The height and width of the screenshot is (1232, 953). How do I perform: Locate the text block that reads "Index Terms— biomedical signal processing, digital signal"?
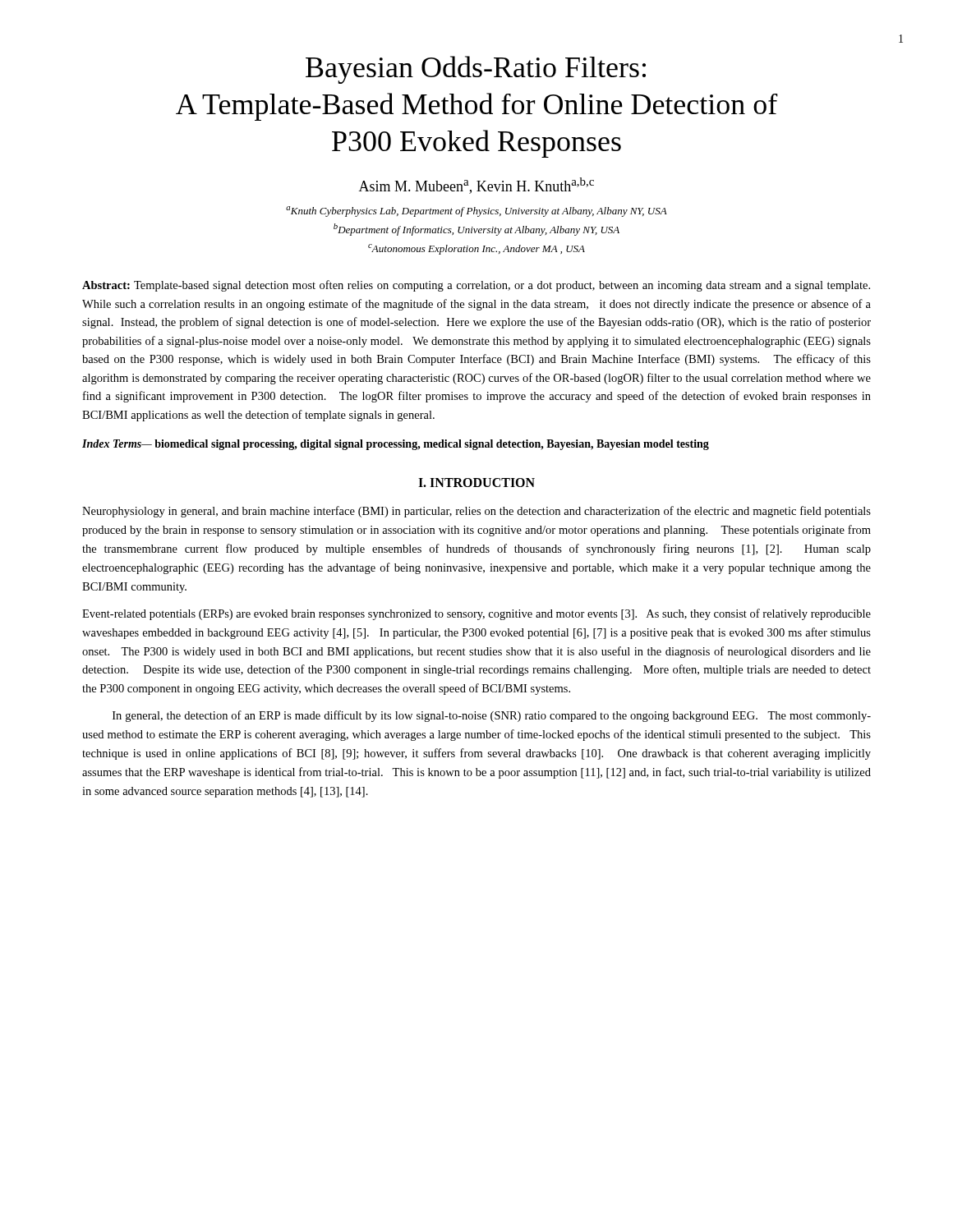[x=395, y=444]
